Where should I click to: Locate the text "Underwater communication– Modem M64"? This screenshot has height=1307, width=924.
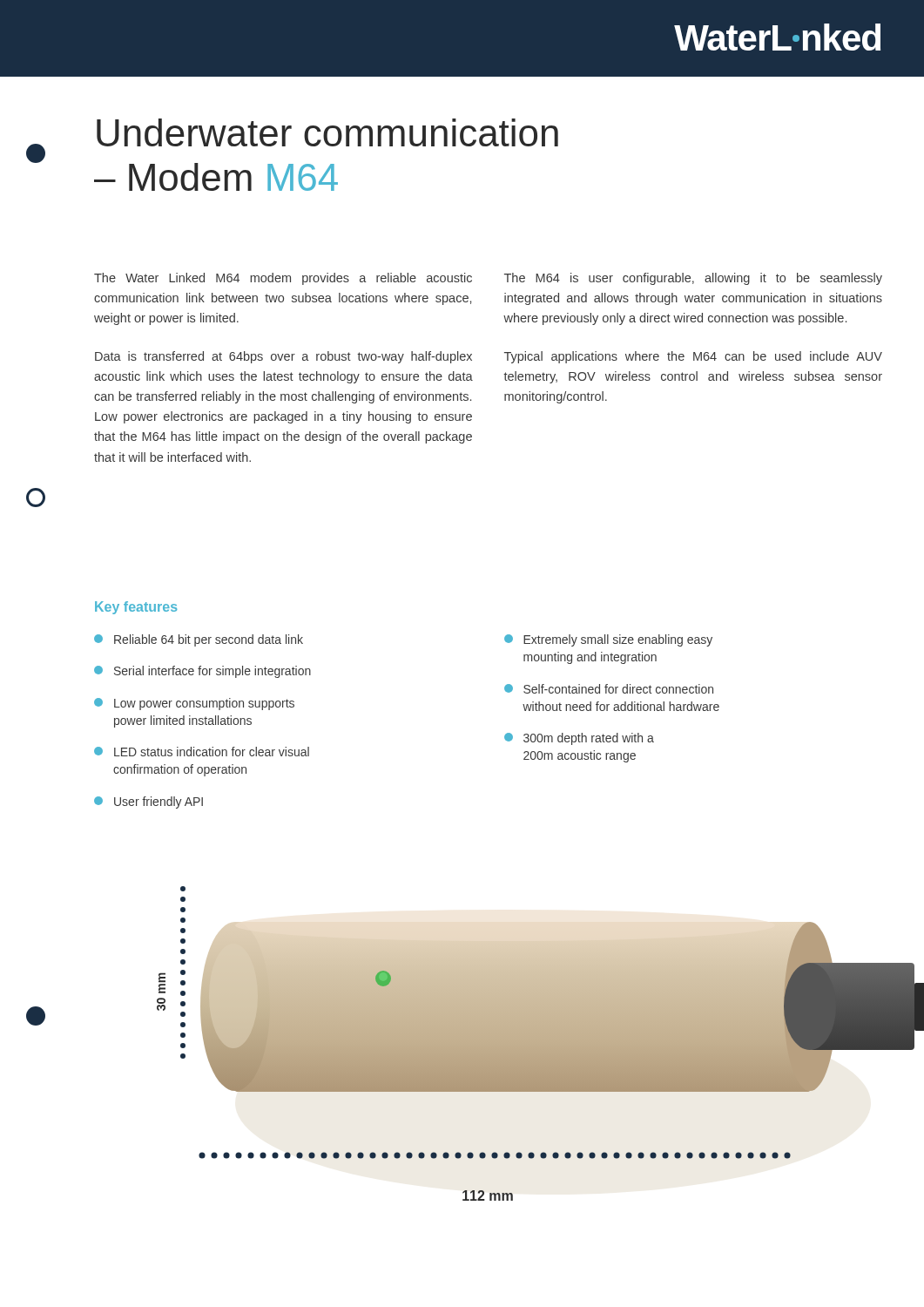click(x=492, y=156)
